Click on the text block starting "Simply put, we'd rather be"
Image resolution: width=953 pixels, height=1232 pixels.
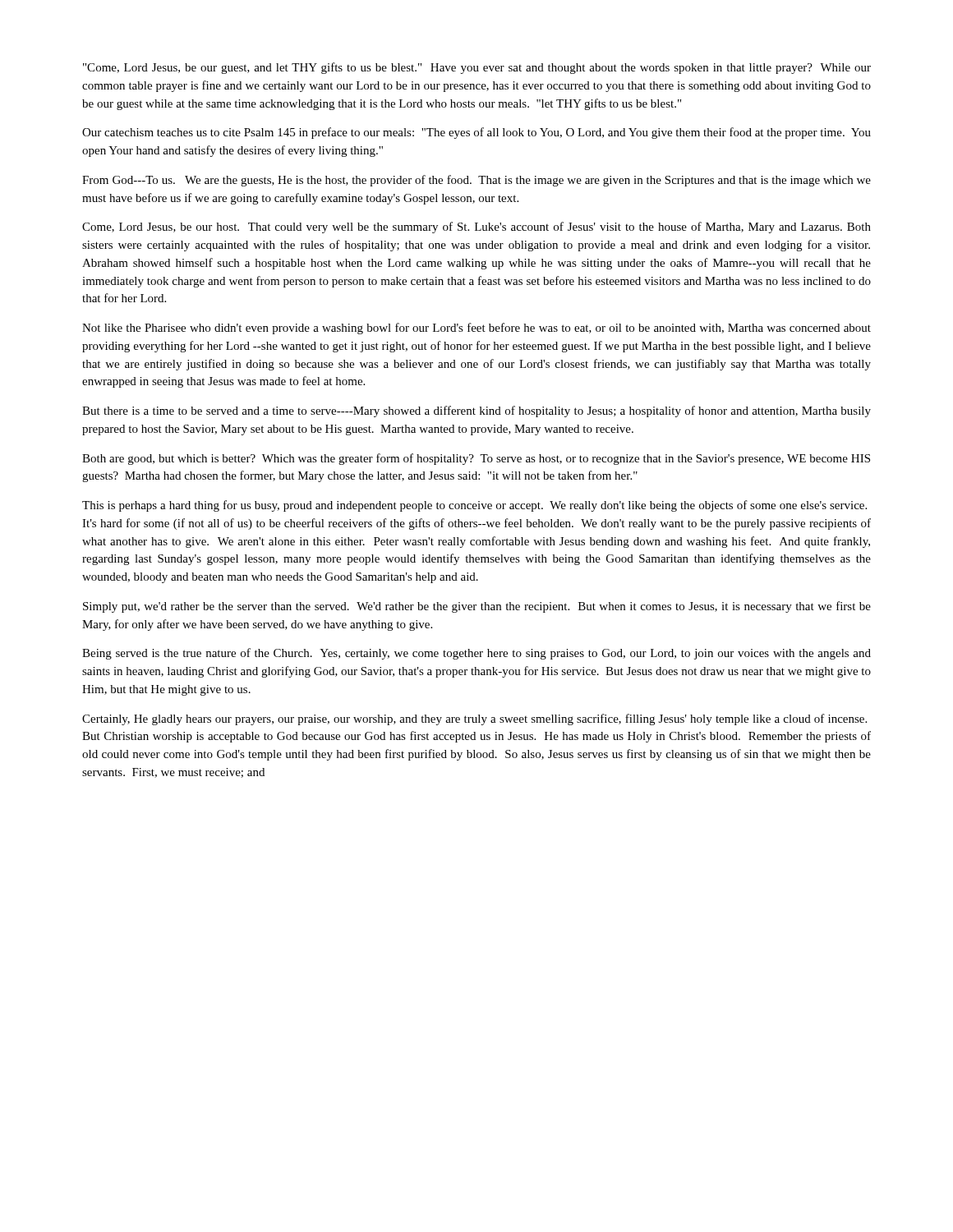tap(476, 615)
